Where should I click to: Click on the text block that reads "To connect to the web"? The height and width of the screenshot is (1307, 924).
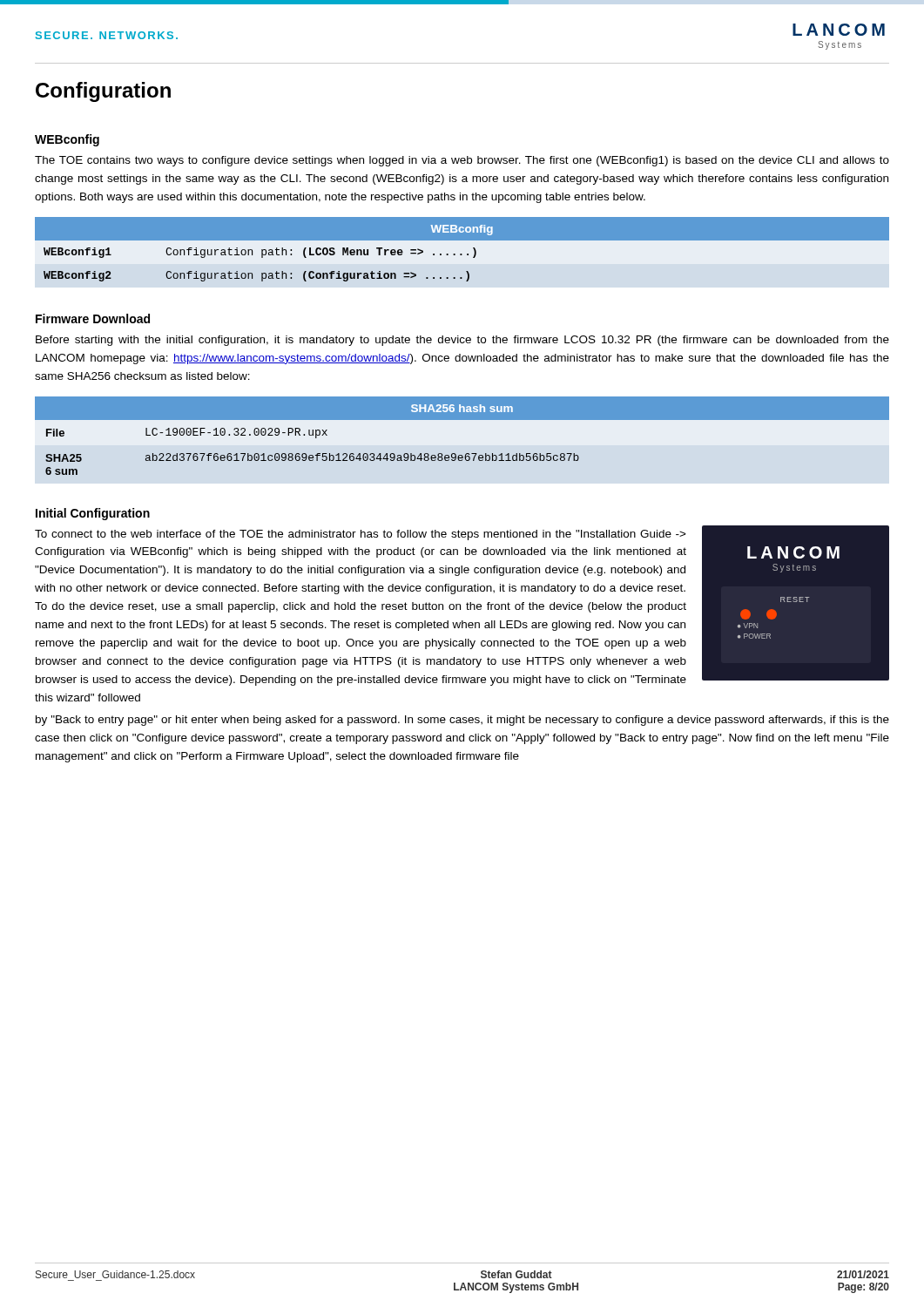(x=462, y=645)
